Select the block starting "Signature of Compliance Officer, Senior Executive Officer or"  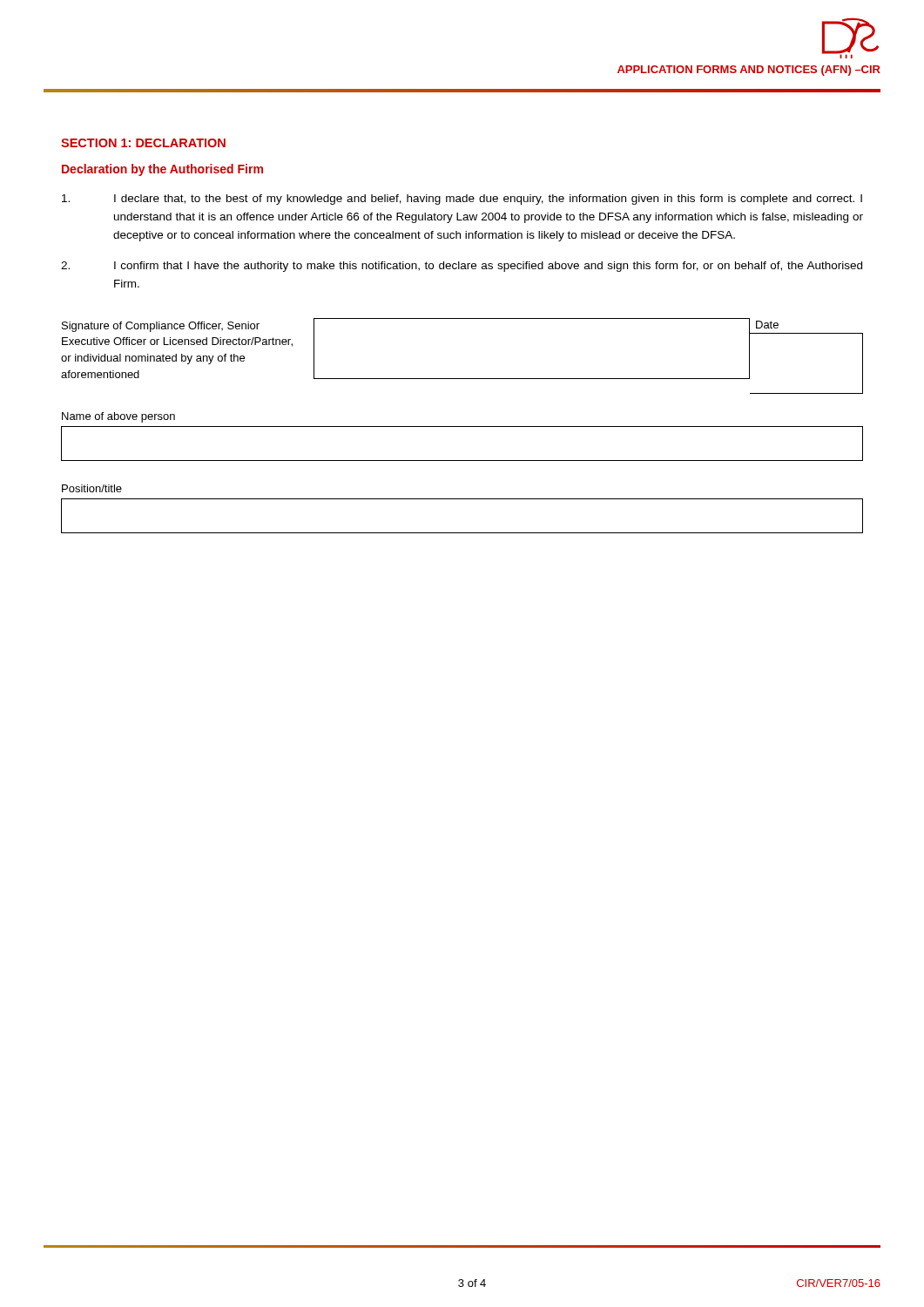pyautogui.click(x=462, y=356)
